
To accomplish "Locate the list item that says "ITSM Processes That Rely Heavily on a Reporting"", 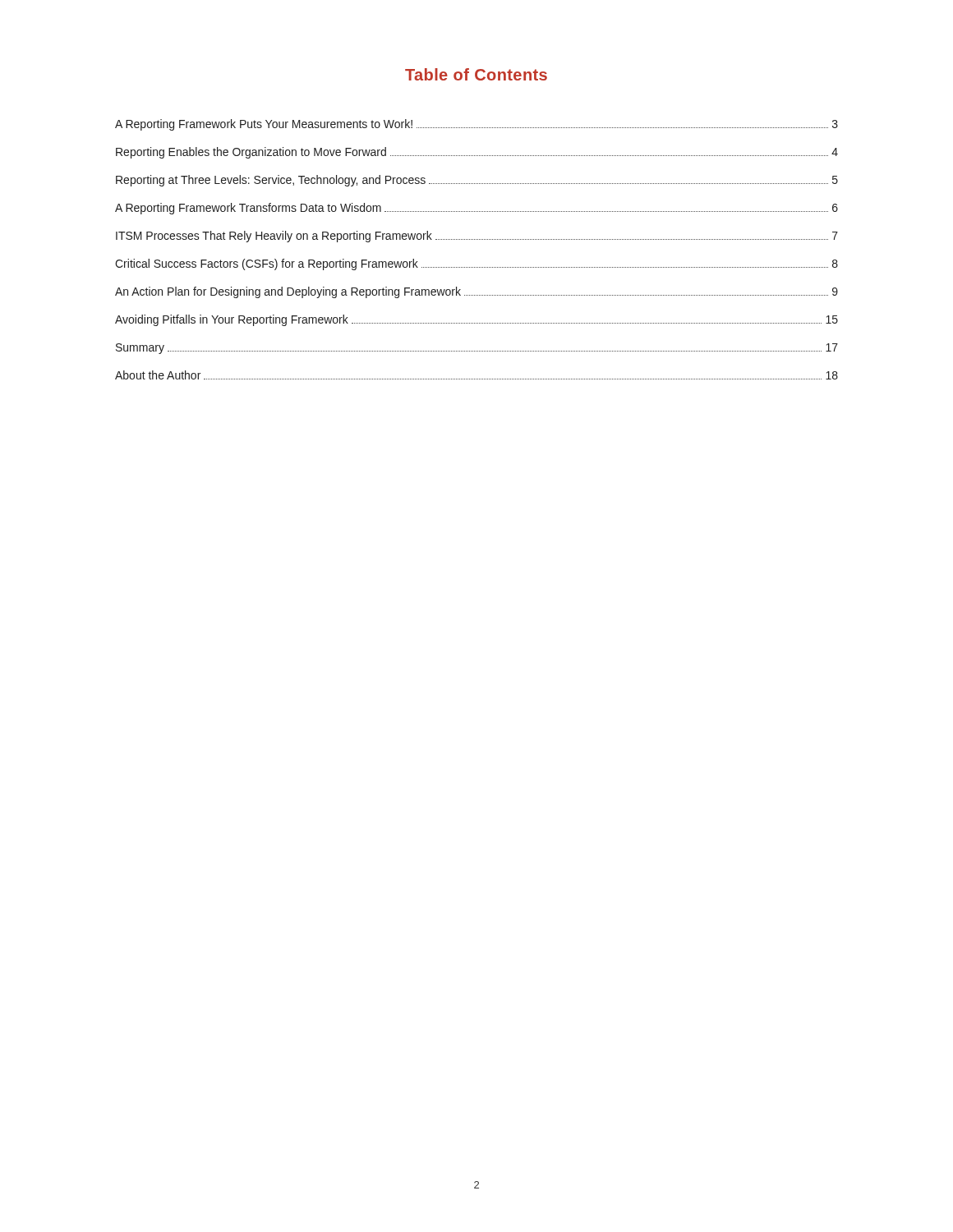I will pos(476,236).
